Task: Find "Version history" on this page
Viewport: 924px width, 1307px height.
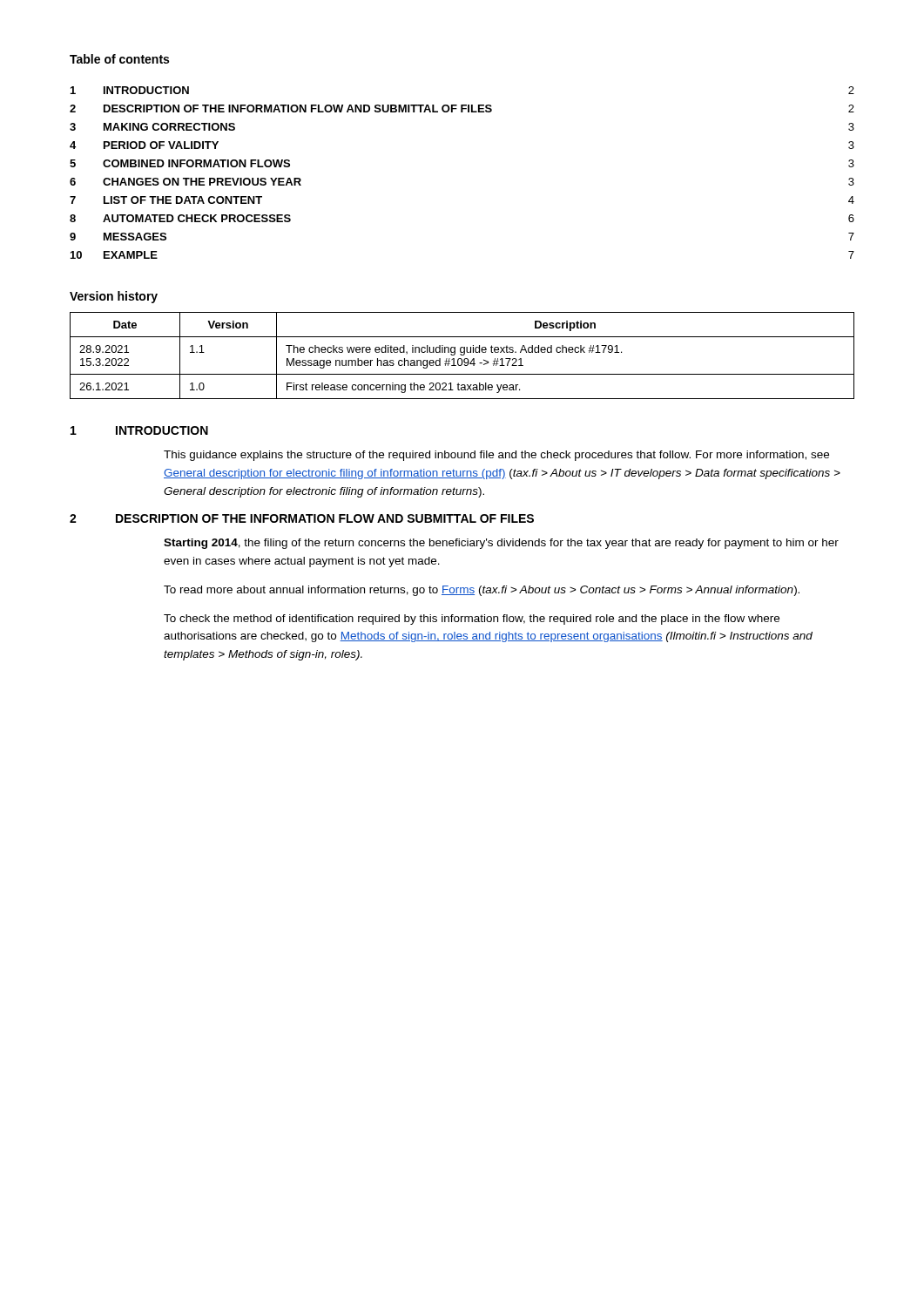Action: [114, 296]
